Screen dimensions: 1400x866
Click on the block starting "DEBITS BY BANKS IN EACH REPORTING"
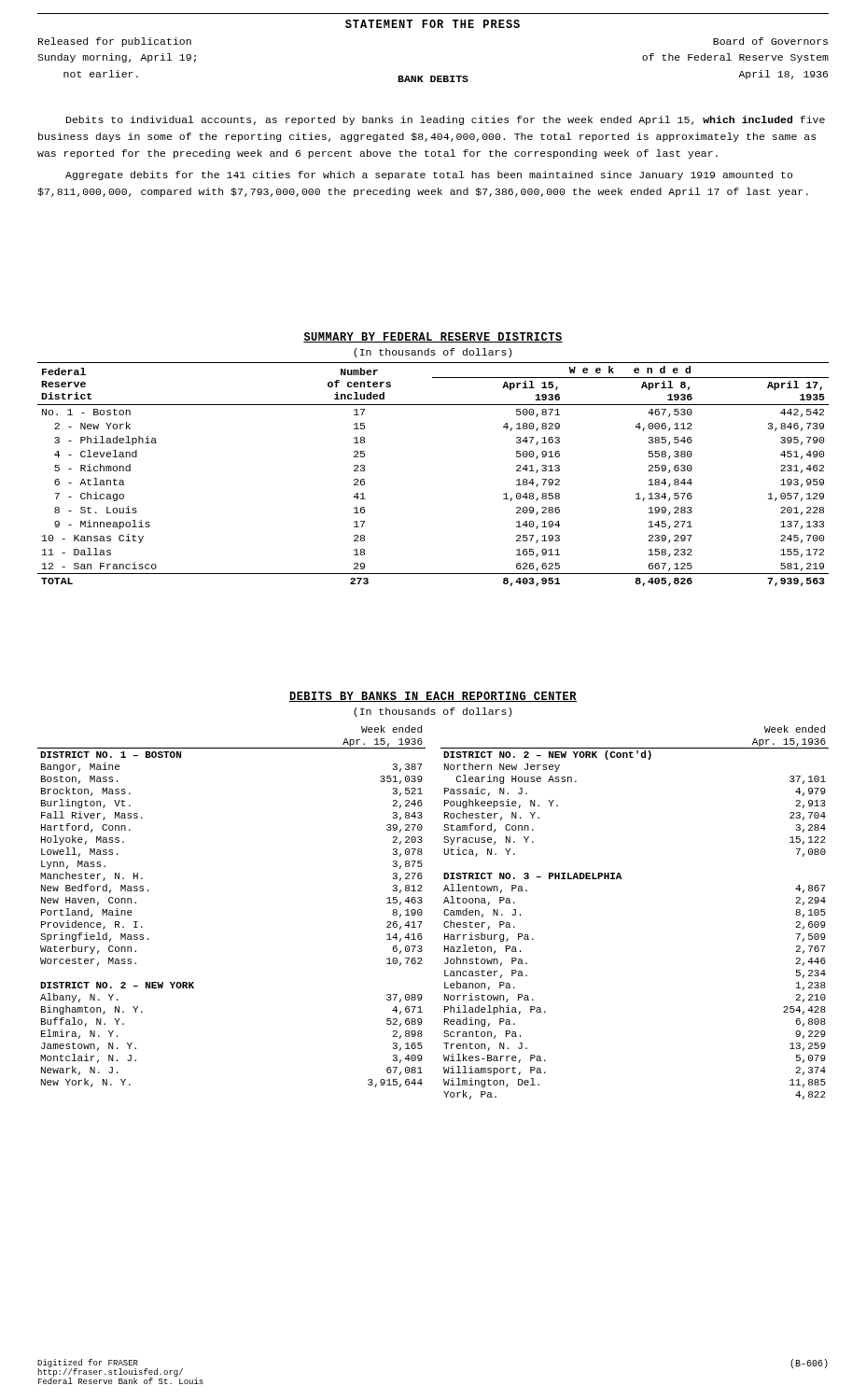[x=433, y=697]
